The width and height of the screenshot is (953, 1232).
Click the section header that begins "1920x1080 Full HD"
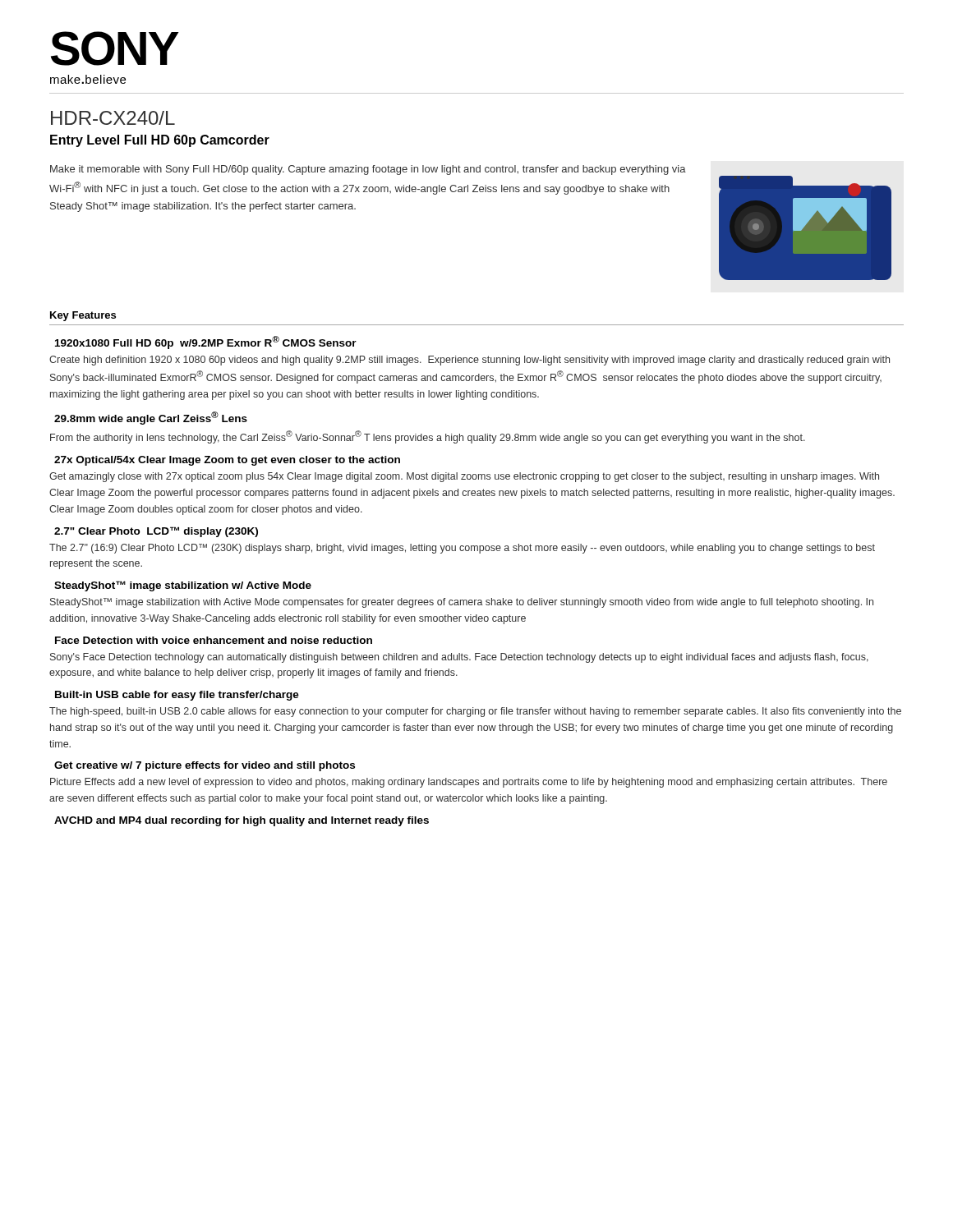point(205,341)
